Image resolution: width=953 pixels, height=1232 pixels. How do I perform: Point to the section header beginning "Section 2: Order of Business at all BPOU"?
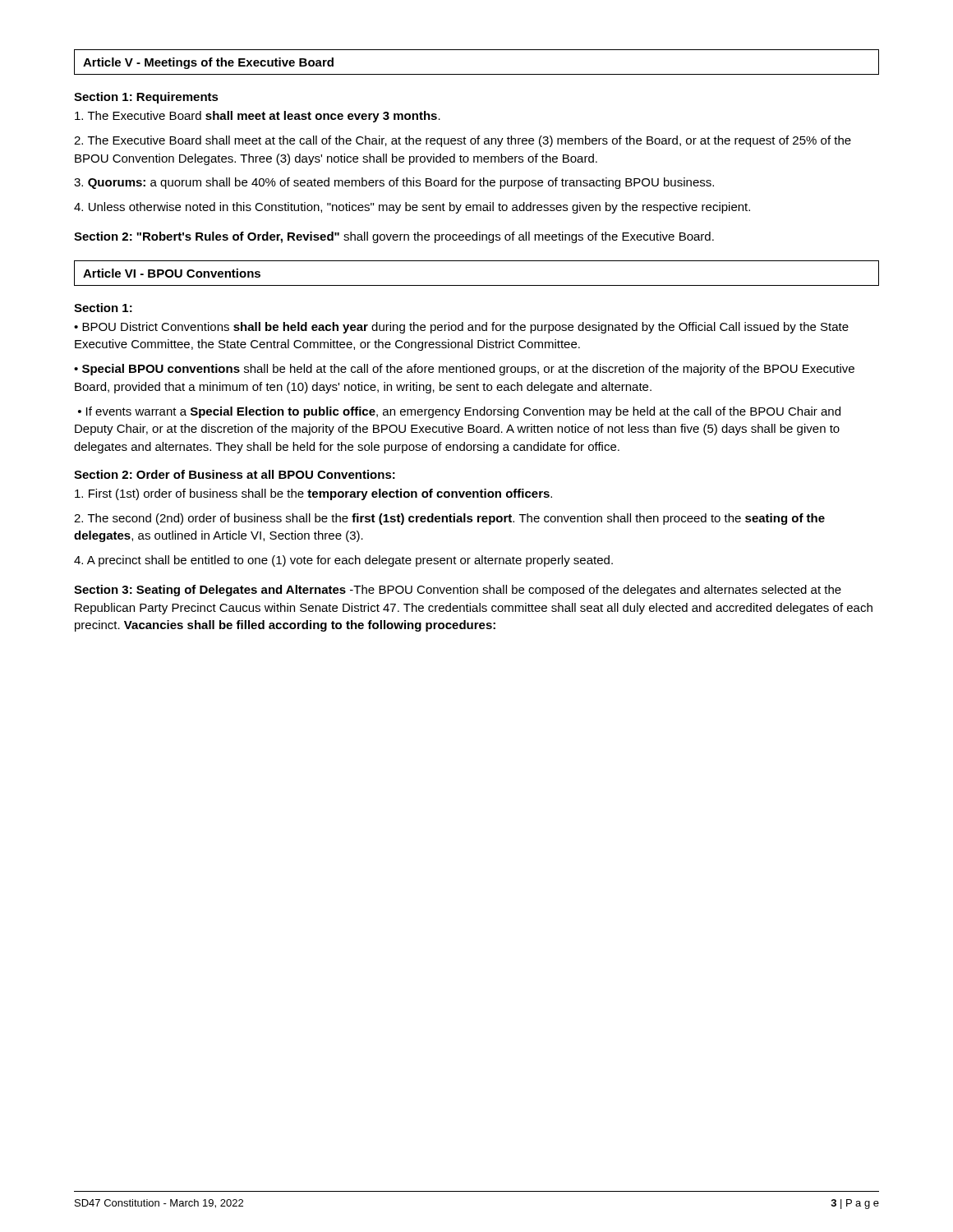click(x=235, y=474)
